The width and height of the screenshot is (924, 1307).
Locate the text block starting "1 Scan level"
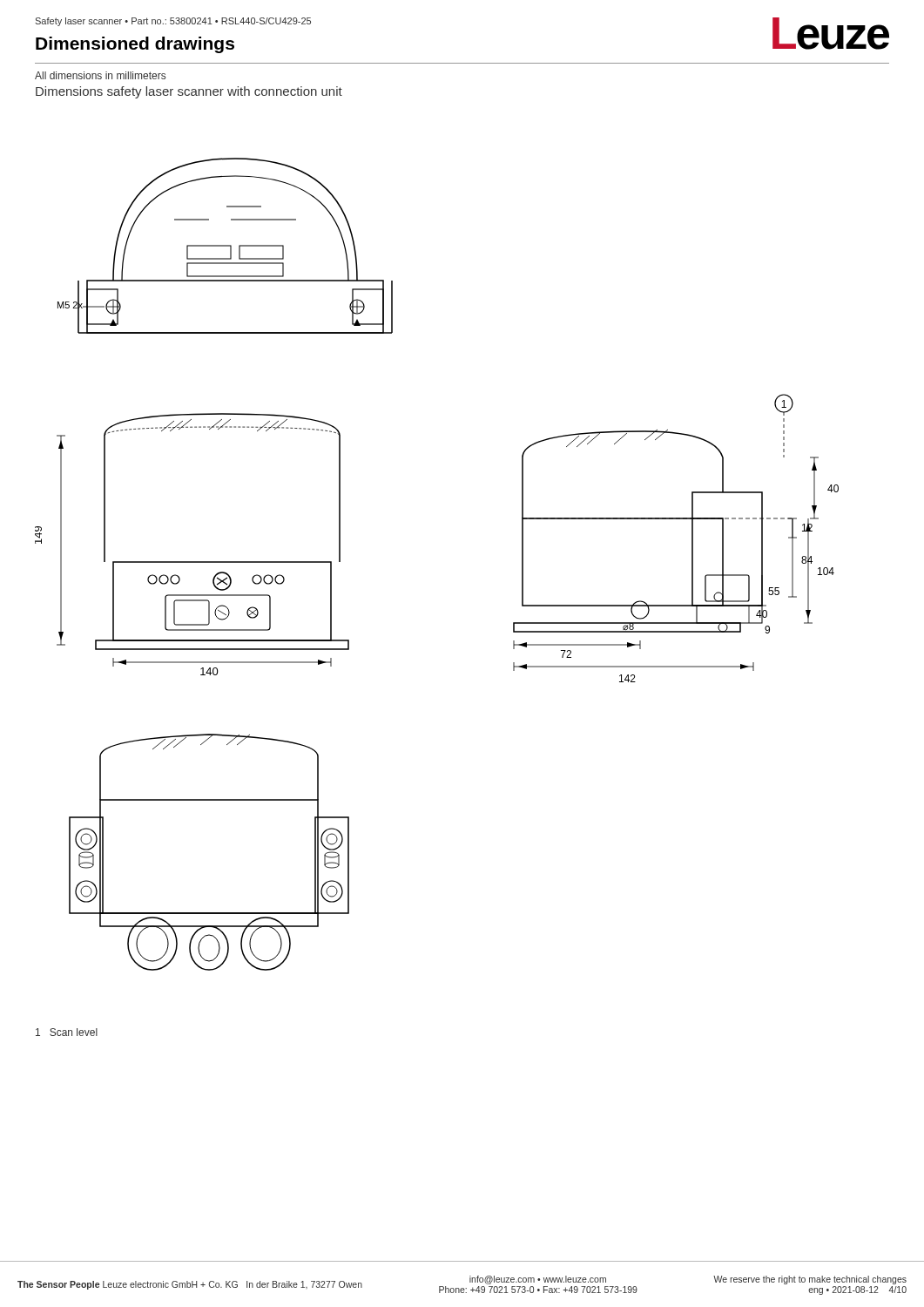click(x=66, y=1033)
